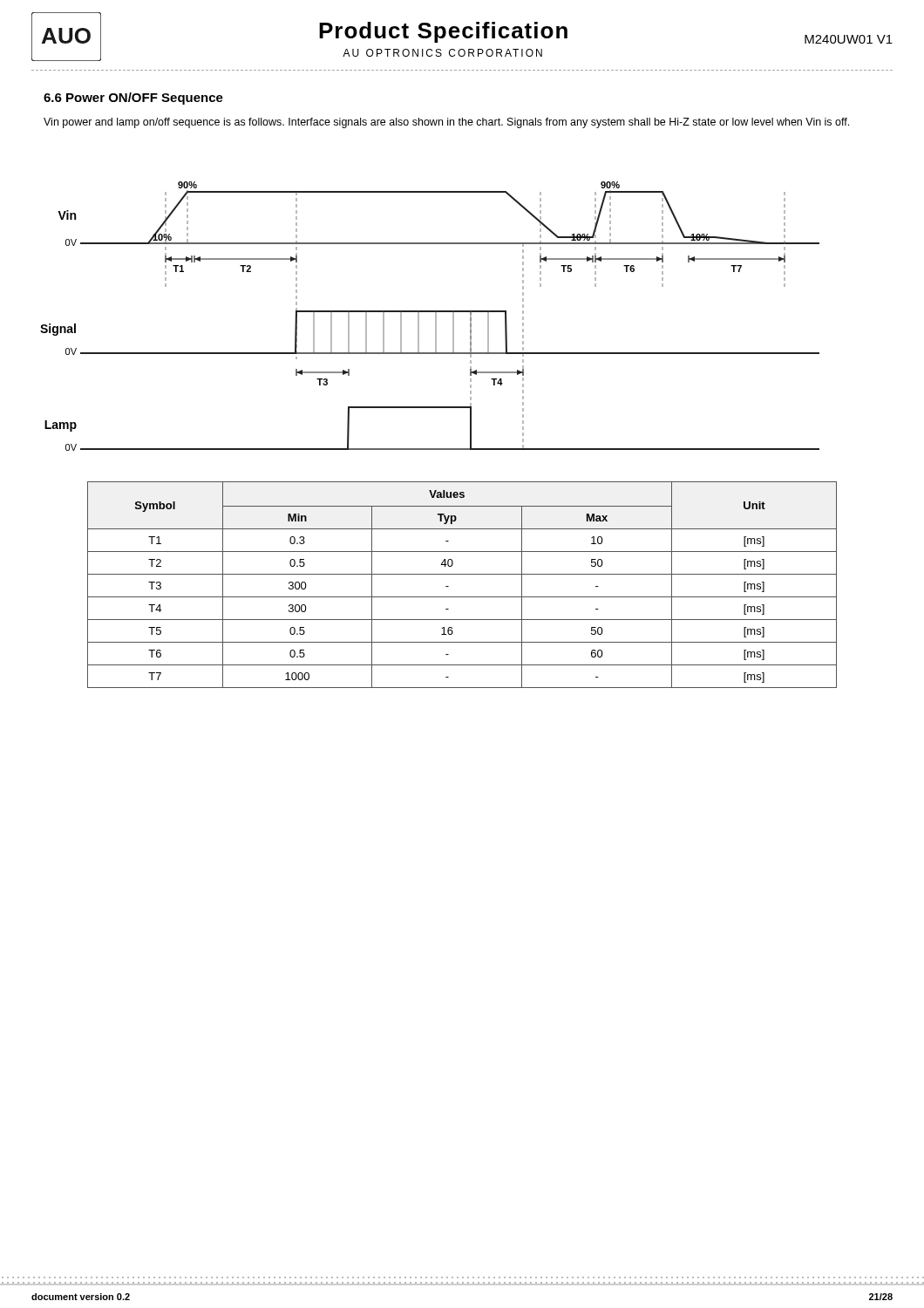924x1308 pixels.
Task: Locate a engineering diagram
Action: pos(462,311)
